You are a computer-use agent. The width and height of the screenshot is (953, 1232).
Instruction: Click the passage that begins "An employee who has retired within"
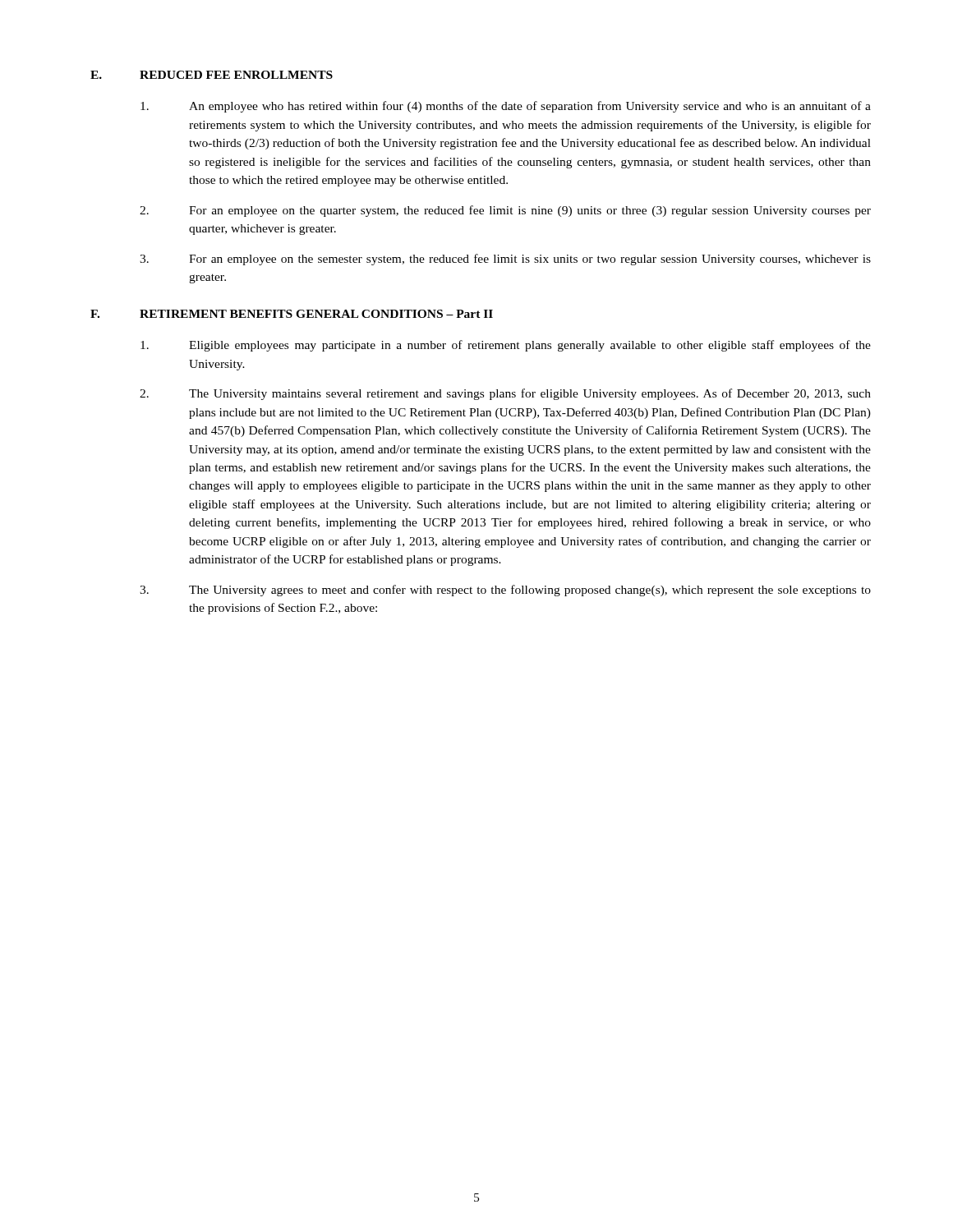505,143
